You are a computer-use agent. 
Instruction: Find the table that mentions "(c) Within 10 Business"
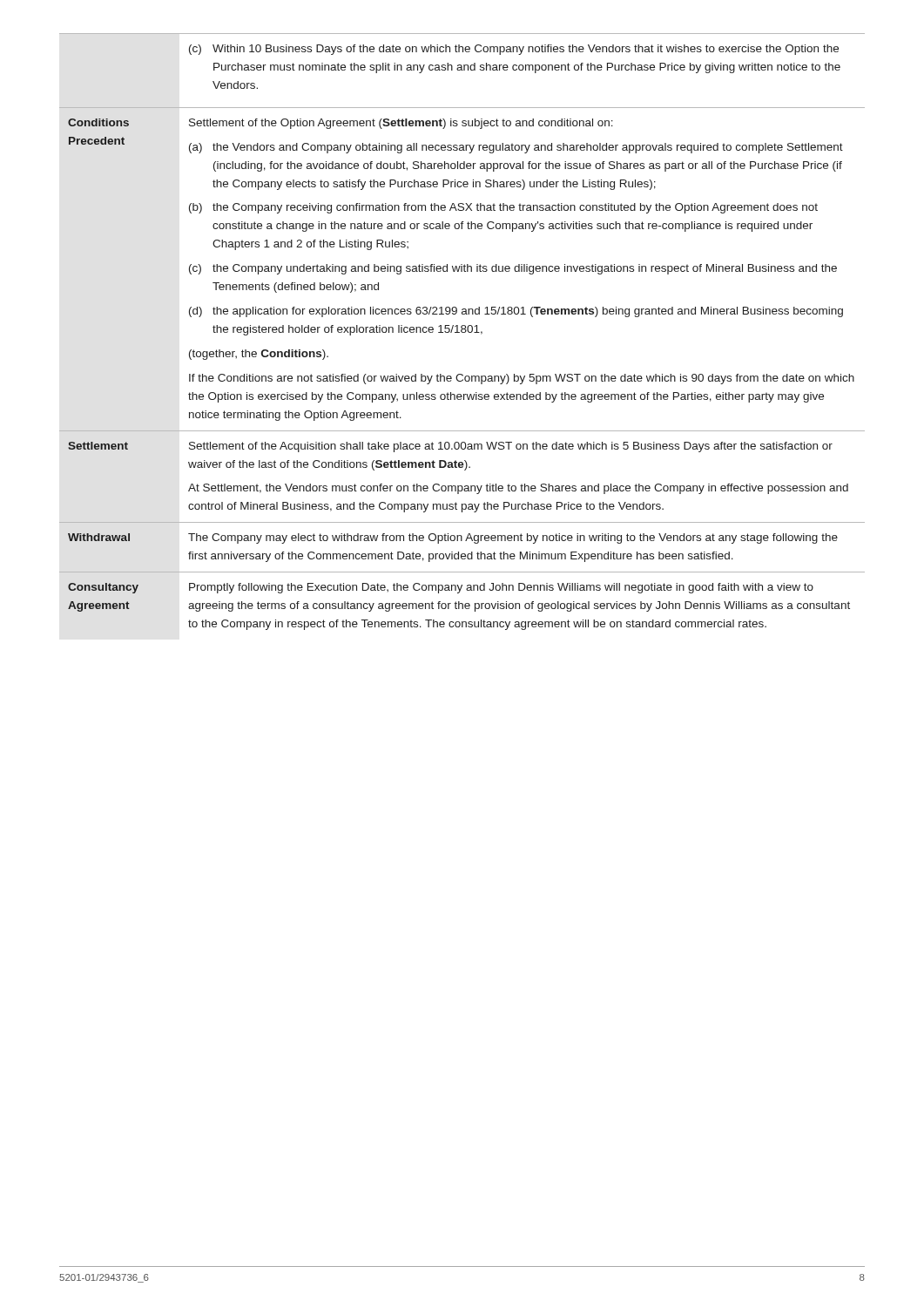click(462, 336)
